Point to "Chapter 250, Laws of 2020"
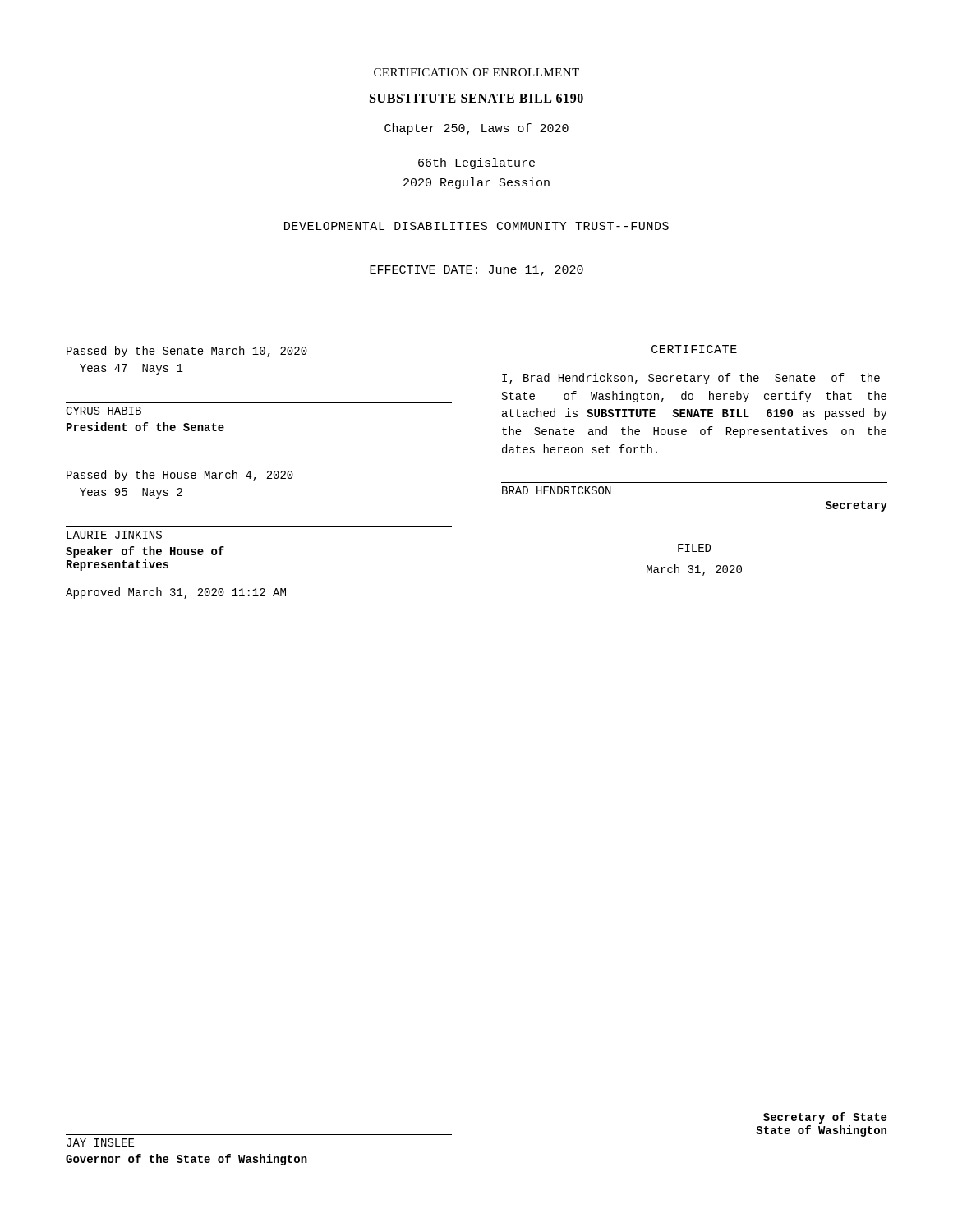This screenshot has height=1232, width=953. coord(476,129)
